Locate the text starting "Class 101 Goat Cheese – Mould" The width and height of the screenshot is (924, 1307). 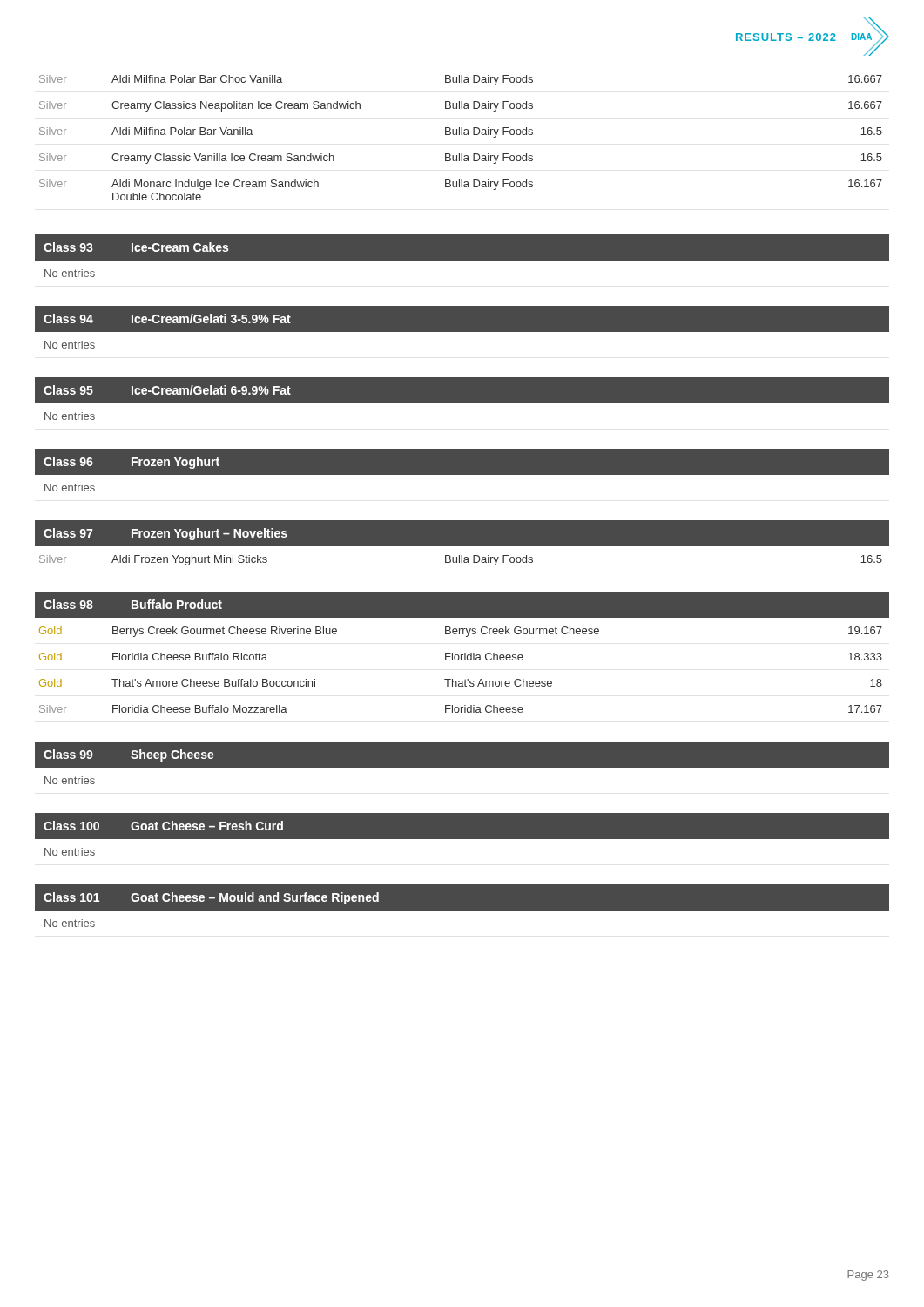click(x=211, y=897)
